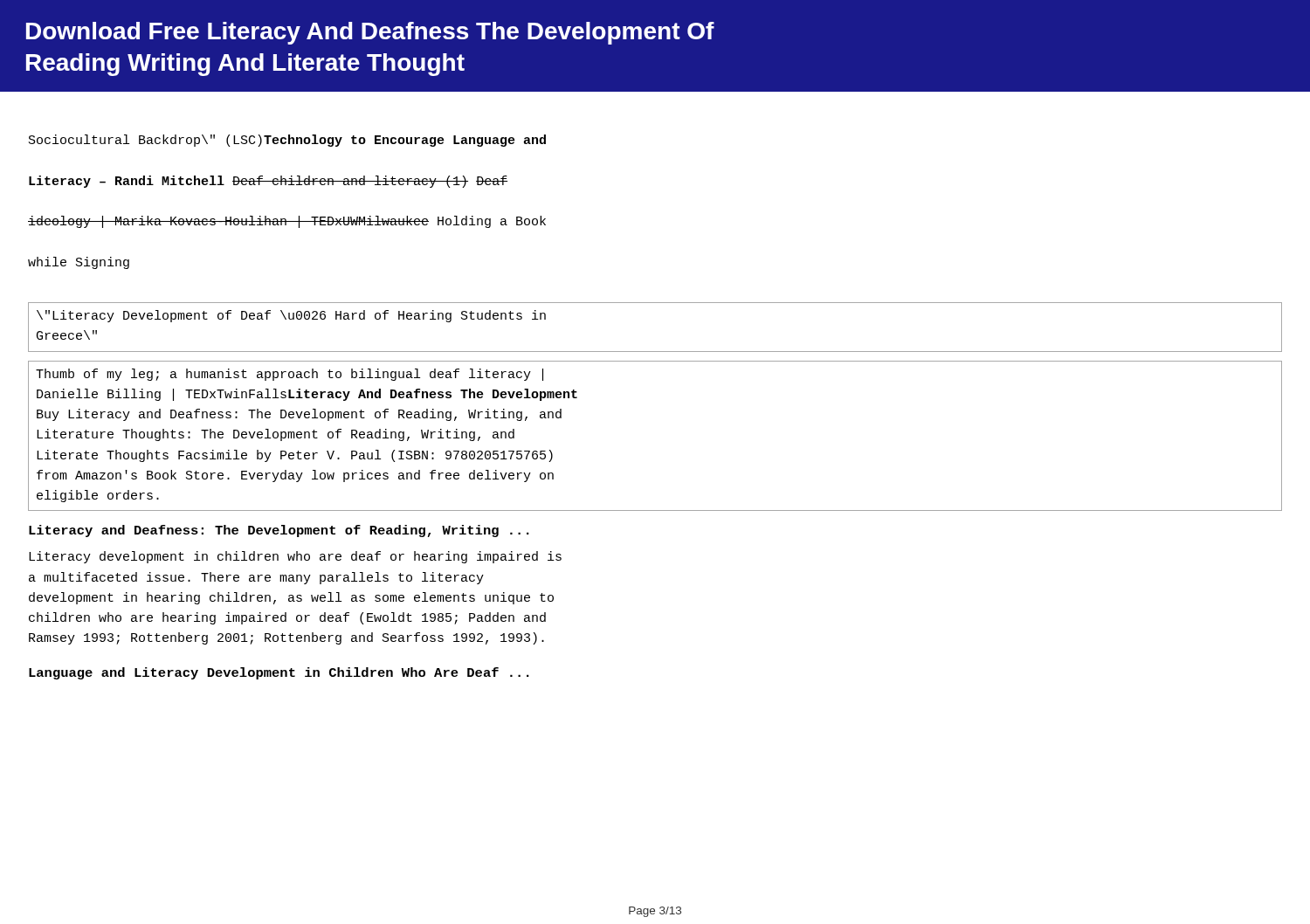Find the block on this page that starts "Thumb of my leg; a humanist"
This screenshot has width=1310, height=924.
click(307, 436)
